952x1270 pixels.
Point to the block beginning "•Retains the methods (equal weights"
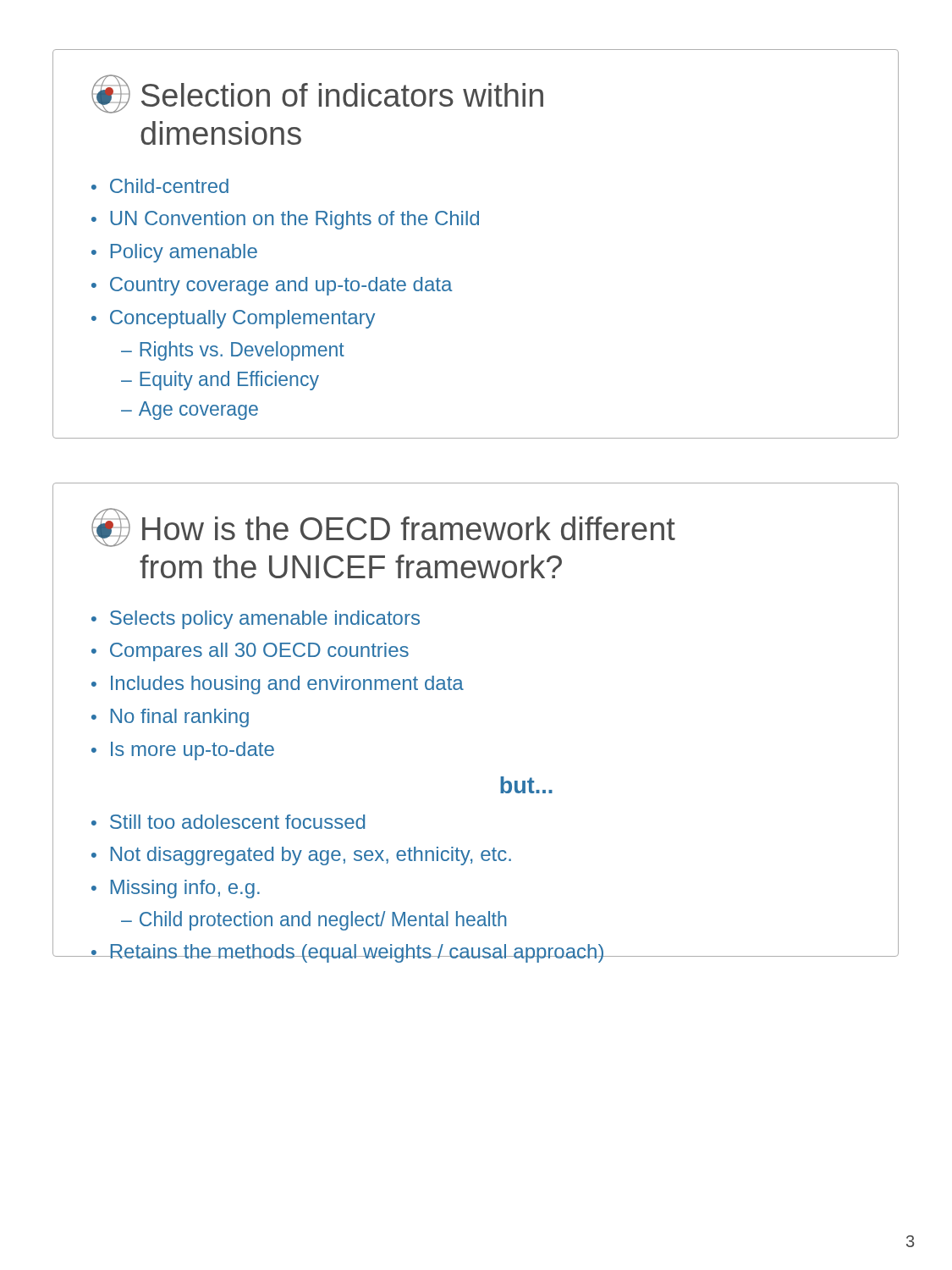476,952
